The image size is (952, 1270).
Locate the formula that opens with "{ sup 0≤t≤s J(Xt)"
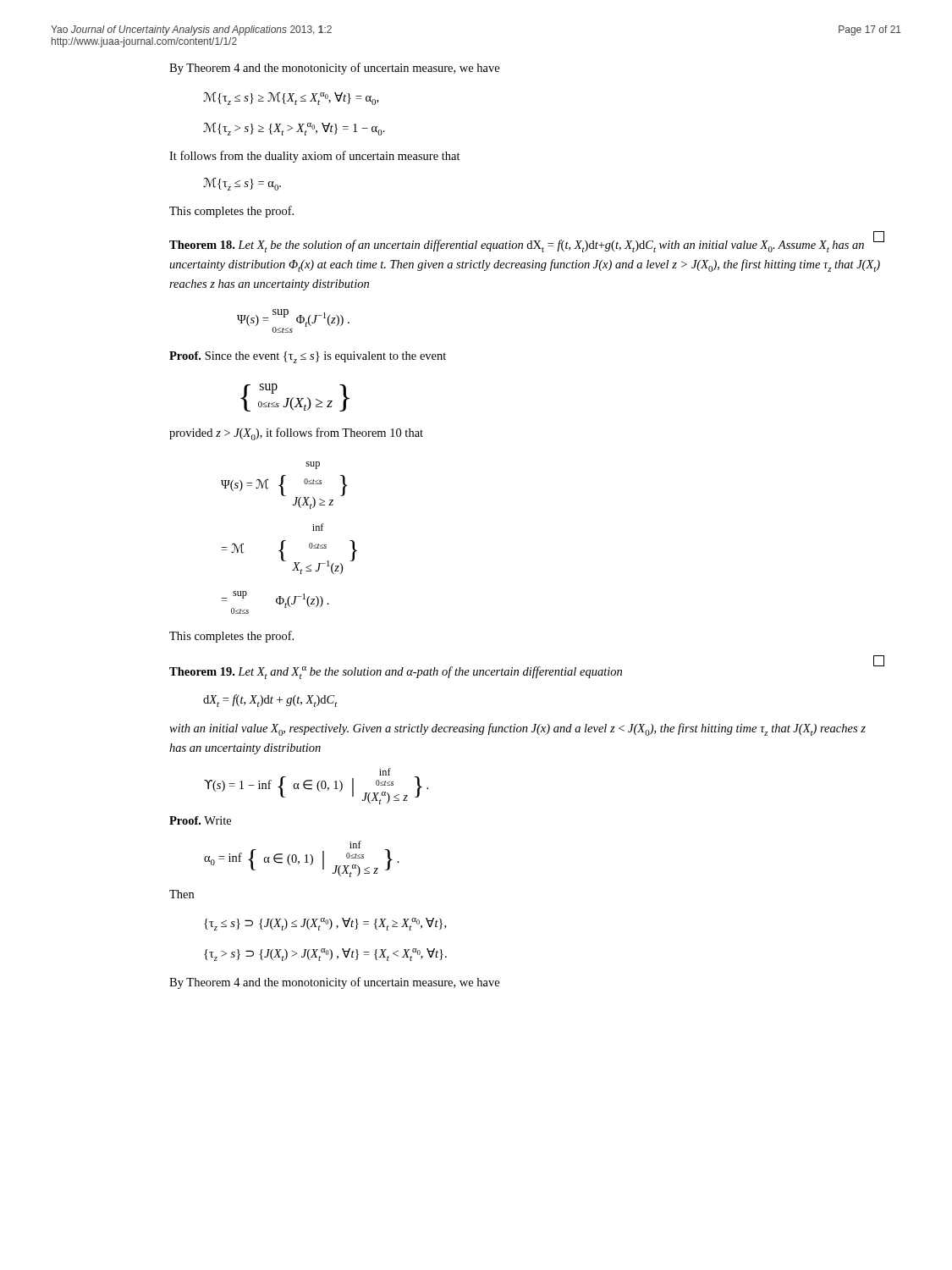click(x=295, y=396)
